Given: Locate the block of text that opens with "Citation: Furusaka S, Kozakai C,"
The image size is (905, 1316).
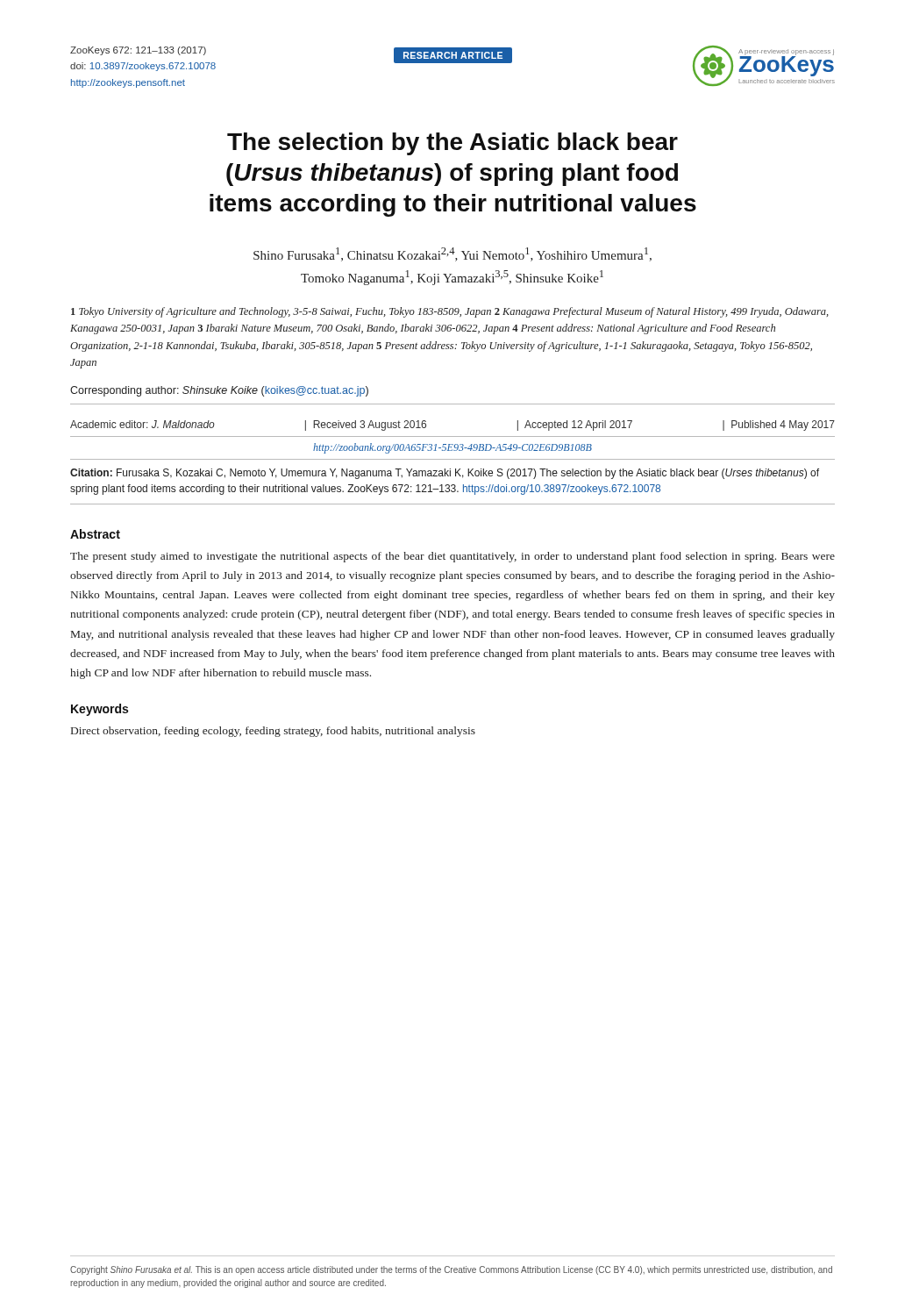Looking at the screenshot, I should click(445, 480).
